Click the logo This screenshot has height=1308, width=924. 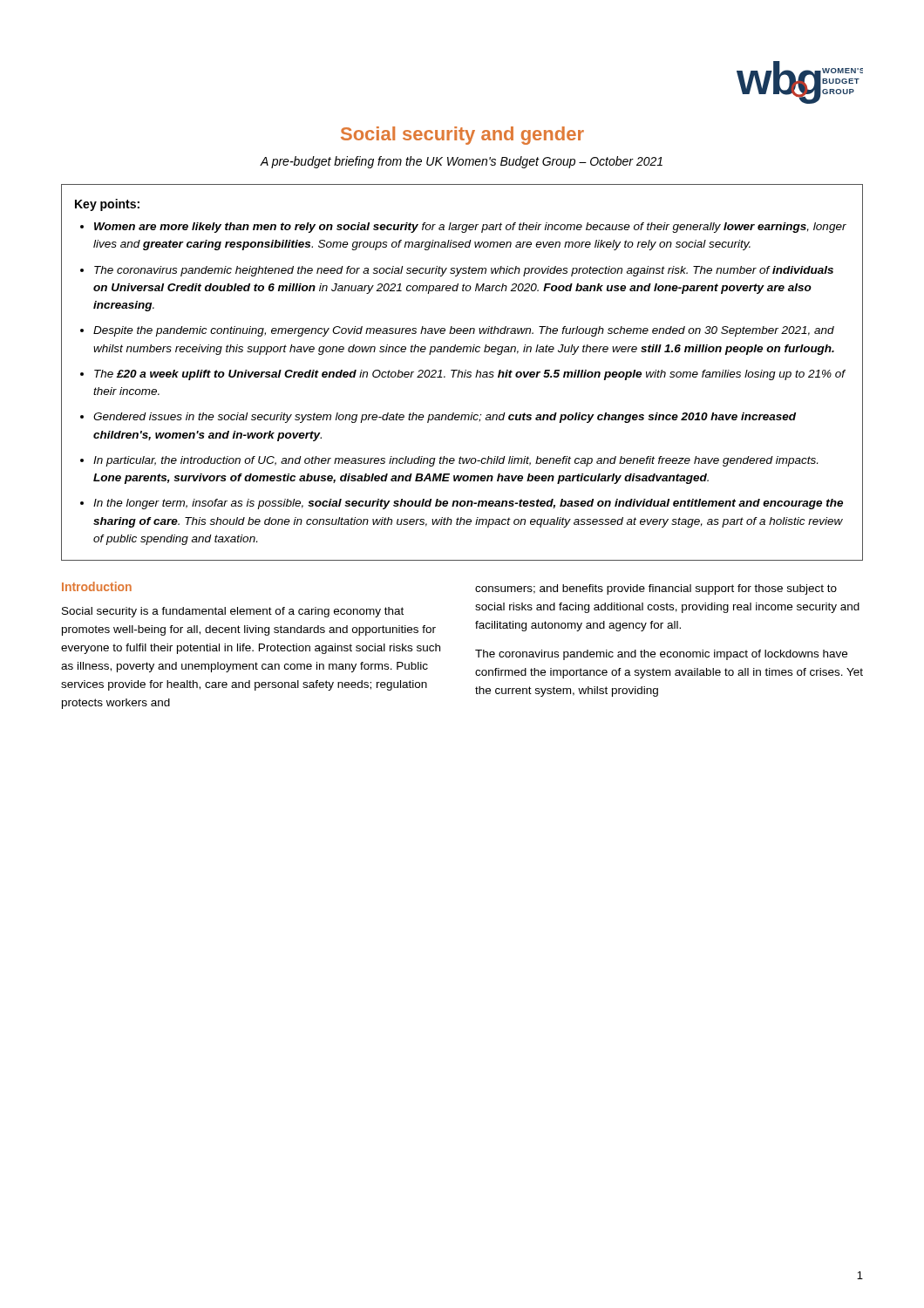tap(462, 80)
